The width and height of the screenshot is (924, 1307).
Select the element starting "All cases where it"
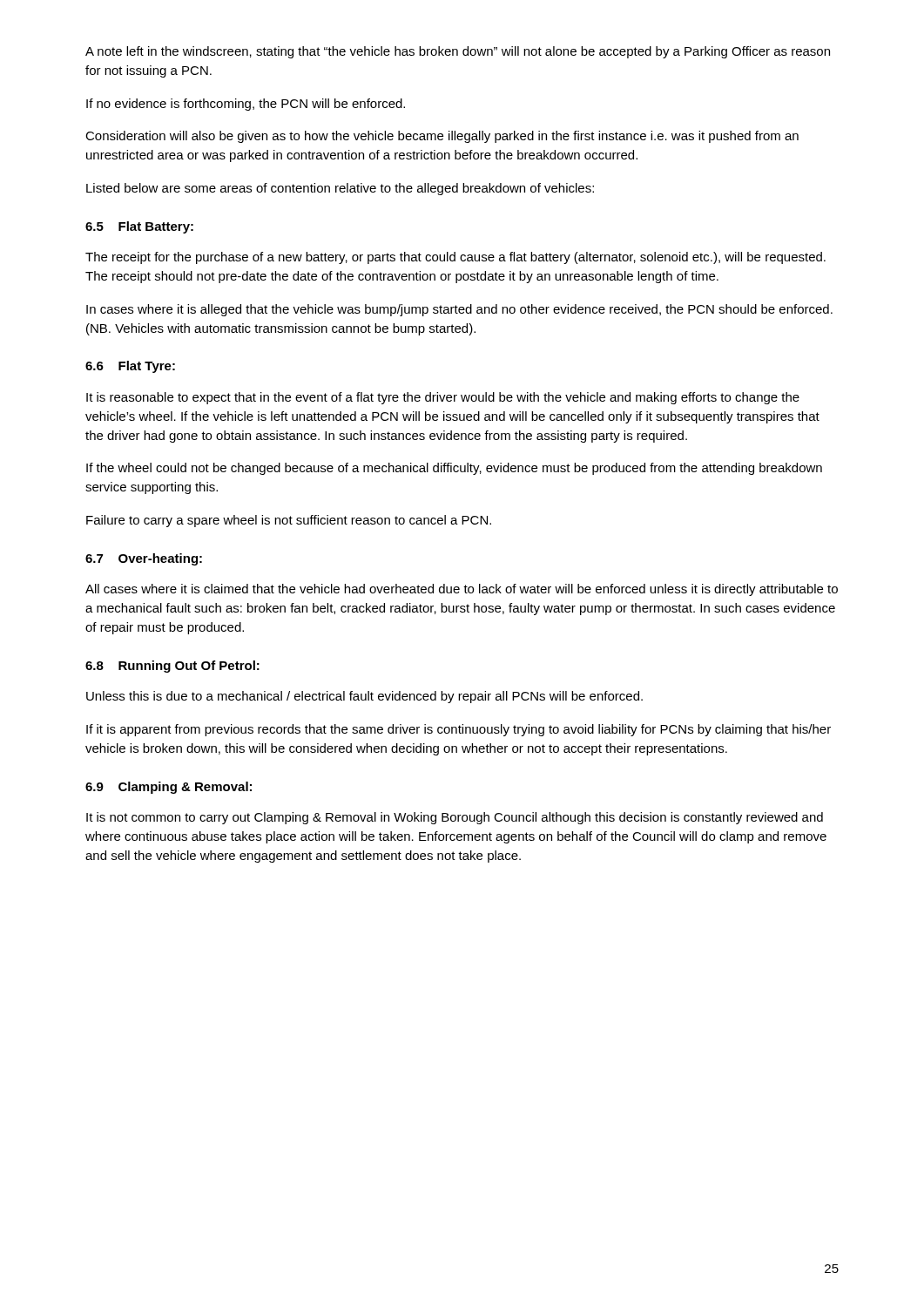[x=462, y=608]
